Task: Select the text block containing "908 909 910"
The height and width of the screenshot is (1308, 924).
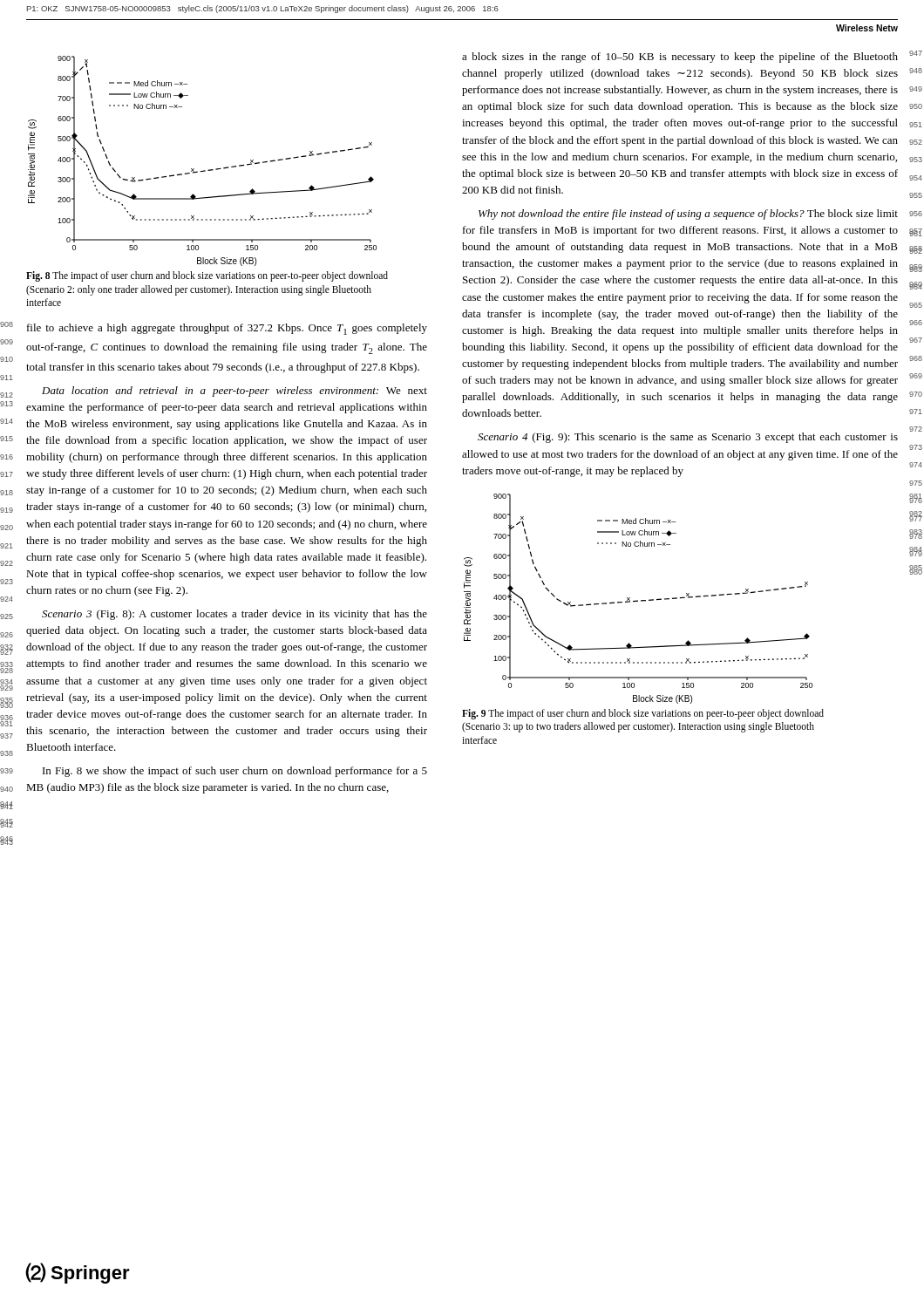Action: [x=227, y=557]
